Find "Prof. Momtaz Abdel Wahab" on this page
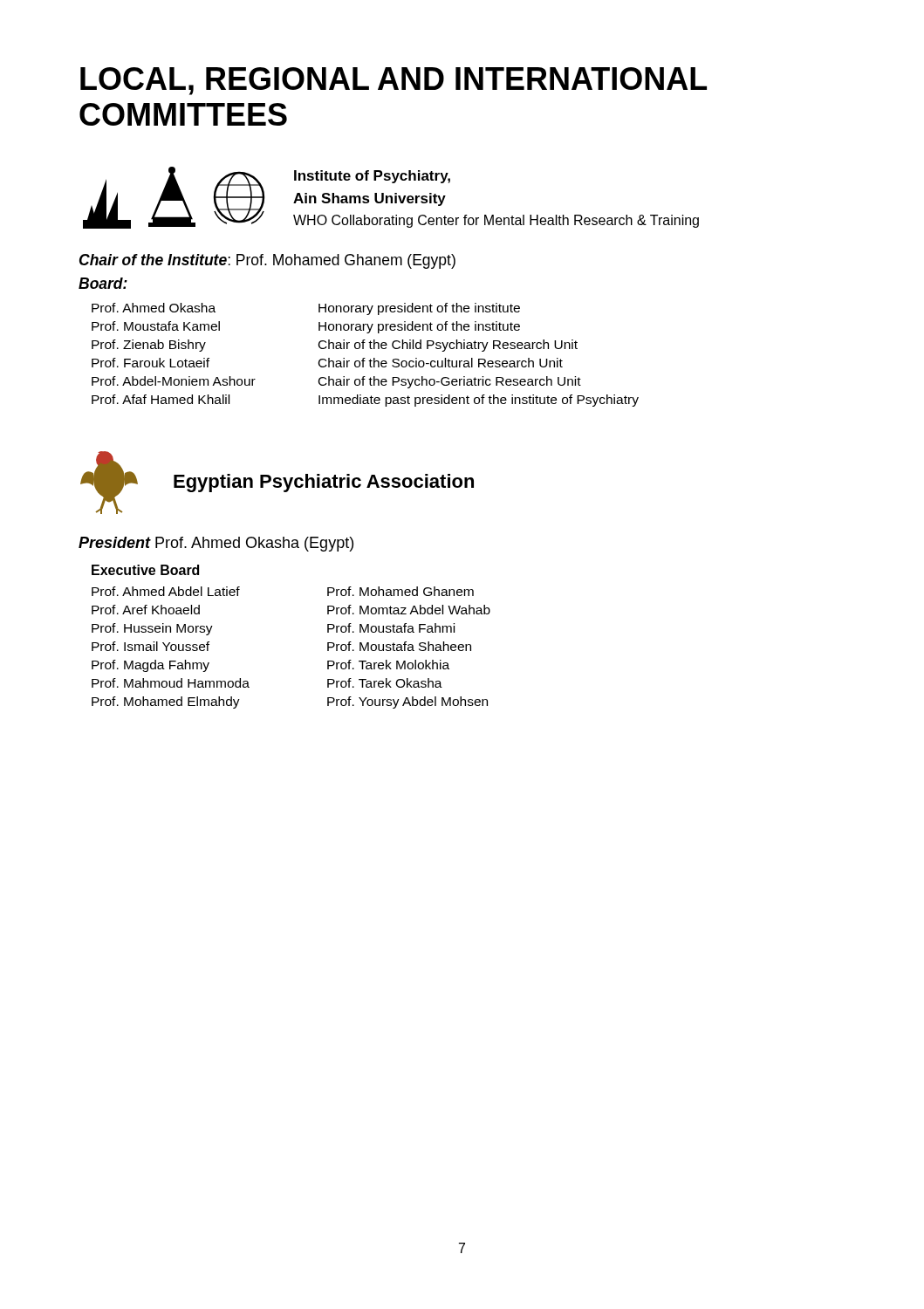This screenshot has width=924, height=1309. click(x=408, y=610)
